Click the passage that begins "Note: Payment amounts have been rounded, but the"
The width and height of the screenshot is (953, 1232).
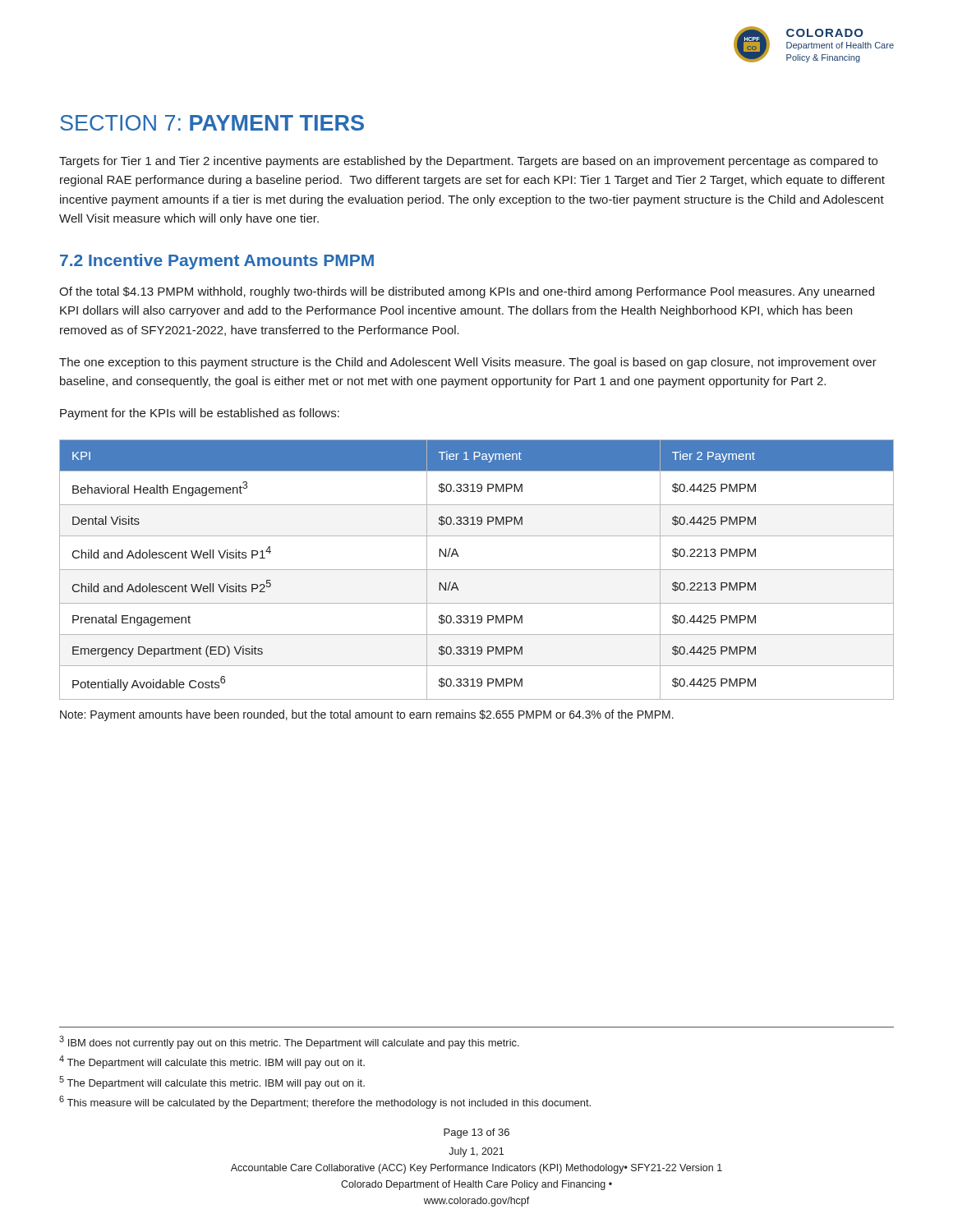pyautogui.click(x=367, y=714)
